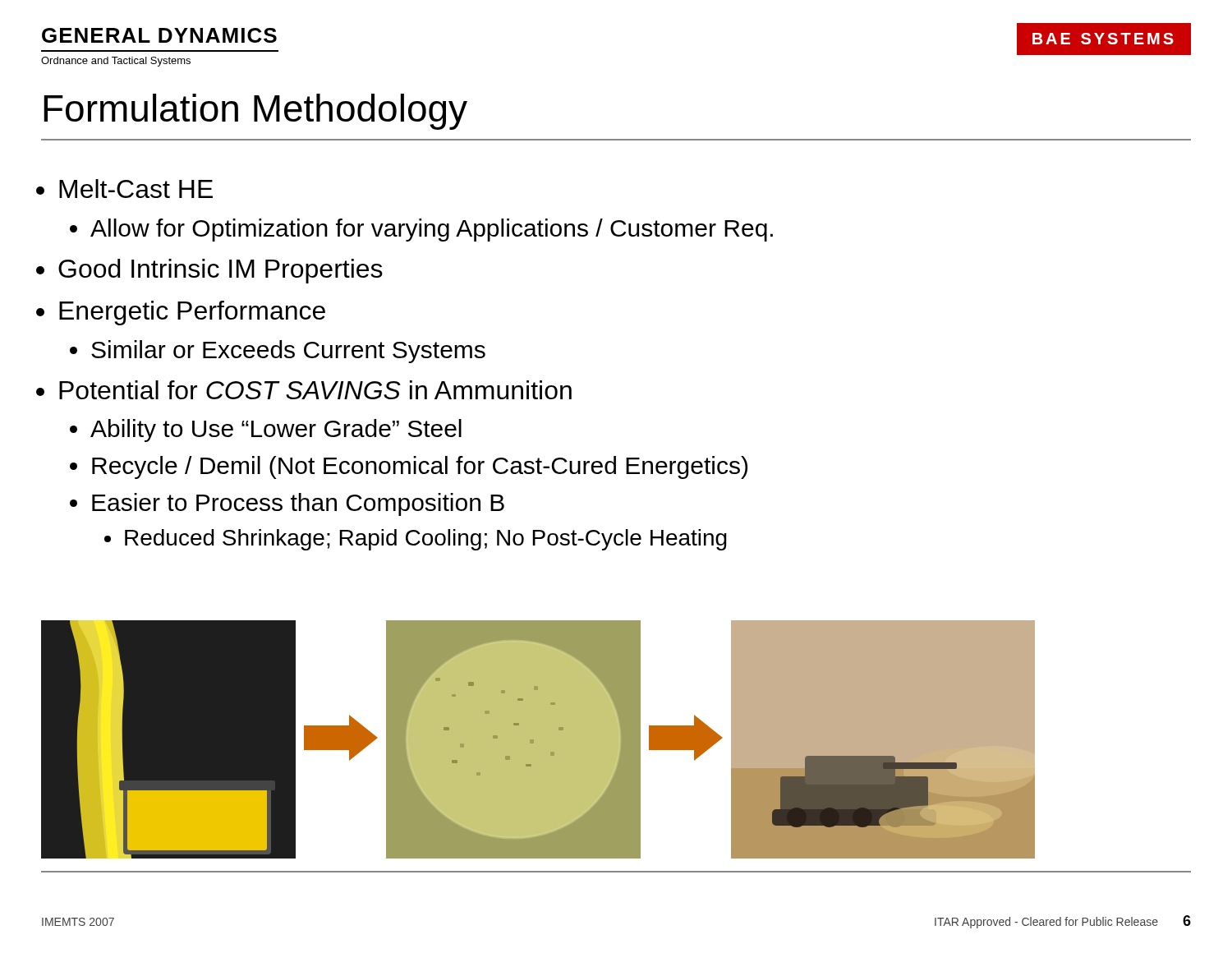Image resolution: width=1232 pixels, height=953 pixels.
Task: Find the list item that says "Reduced Shrinkage; Rapid Cooling; No Post-Cycle Heating"
Action: pos(426,538)
